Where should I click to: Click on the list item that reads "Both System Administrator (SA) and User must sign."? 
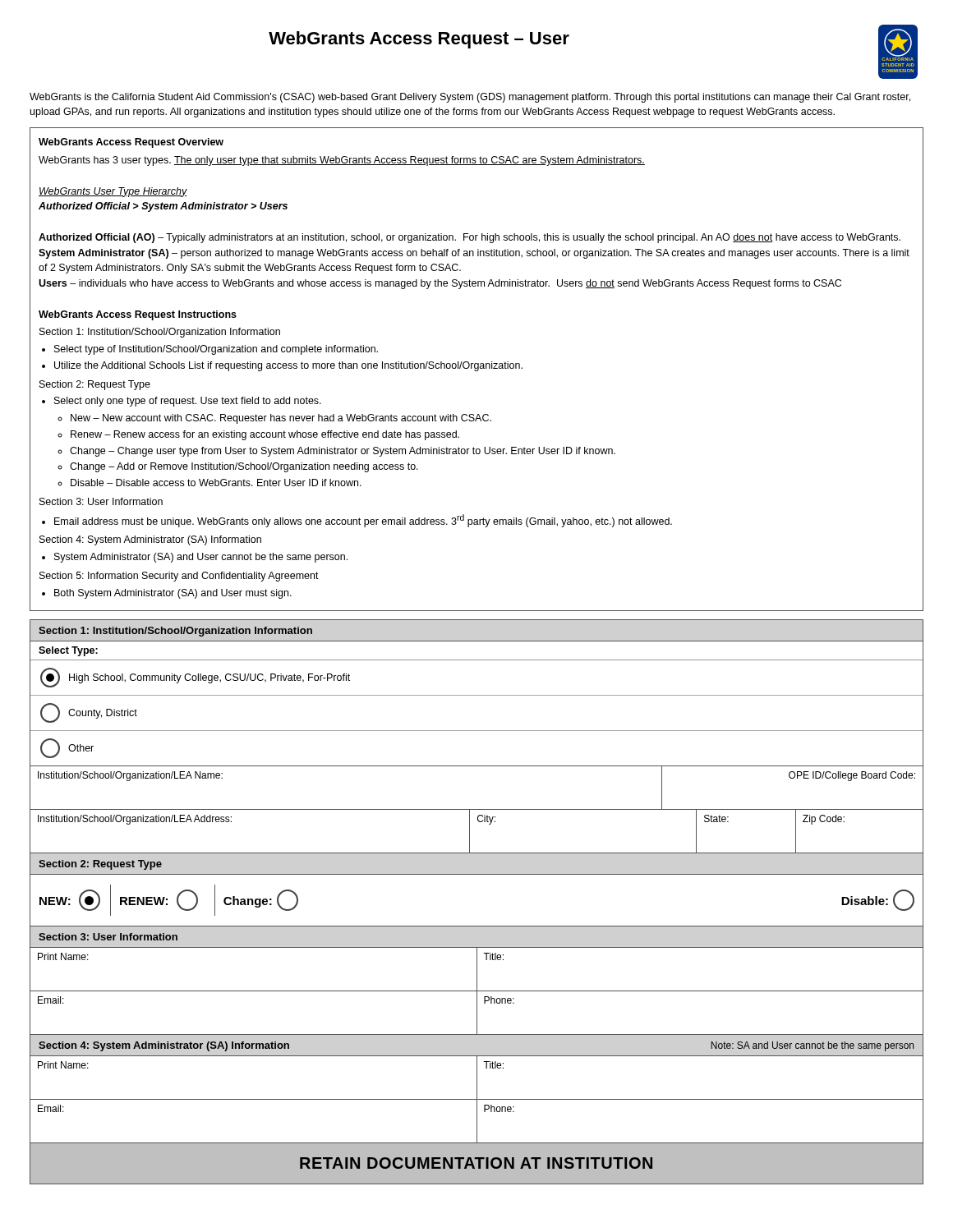[173, 593]
